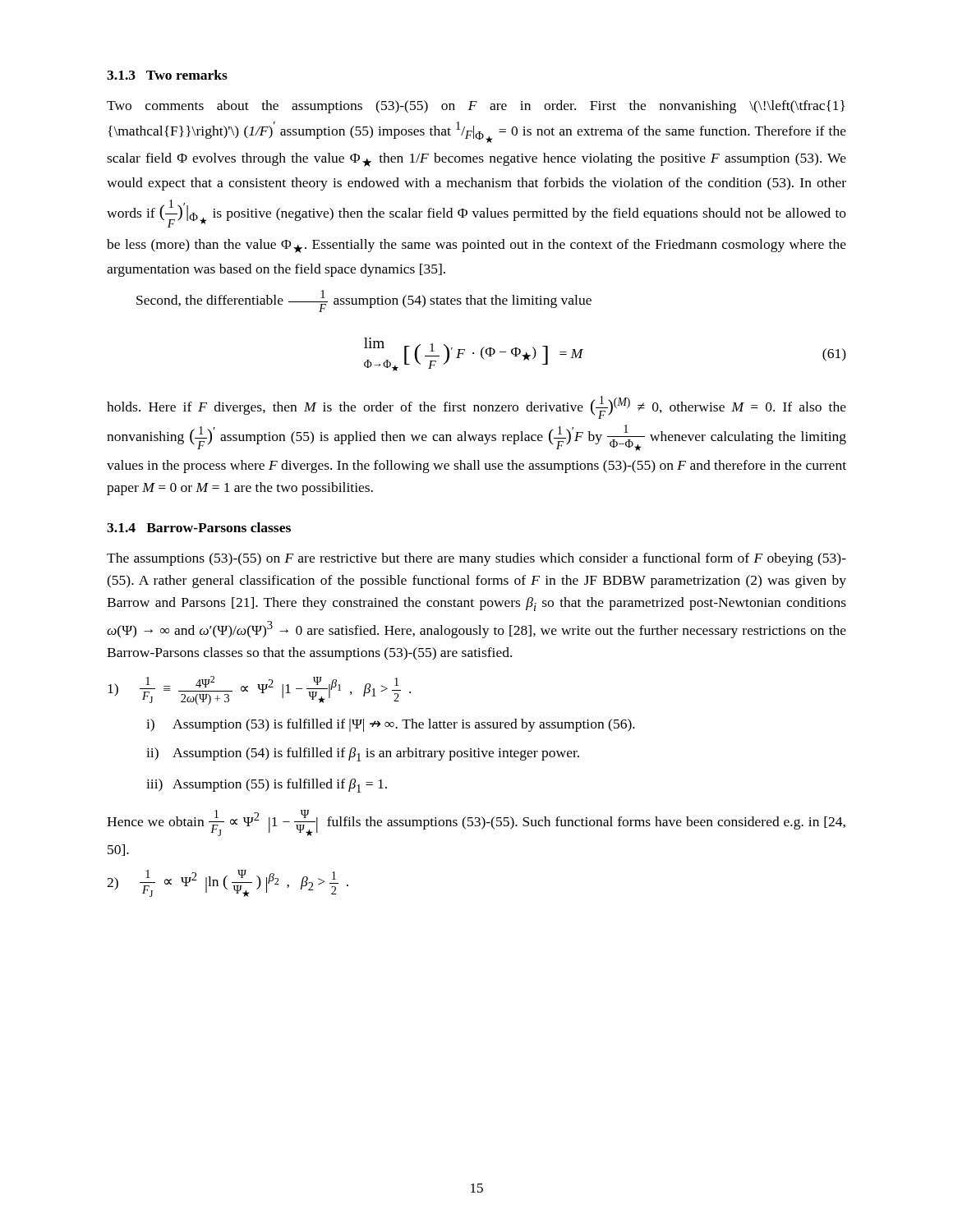This screenshot has width=953, height=1232.
Task: Click on the text block that says "Two comments about the assumptions (53)-(55)"
Action: (x=476, y=187)
